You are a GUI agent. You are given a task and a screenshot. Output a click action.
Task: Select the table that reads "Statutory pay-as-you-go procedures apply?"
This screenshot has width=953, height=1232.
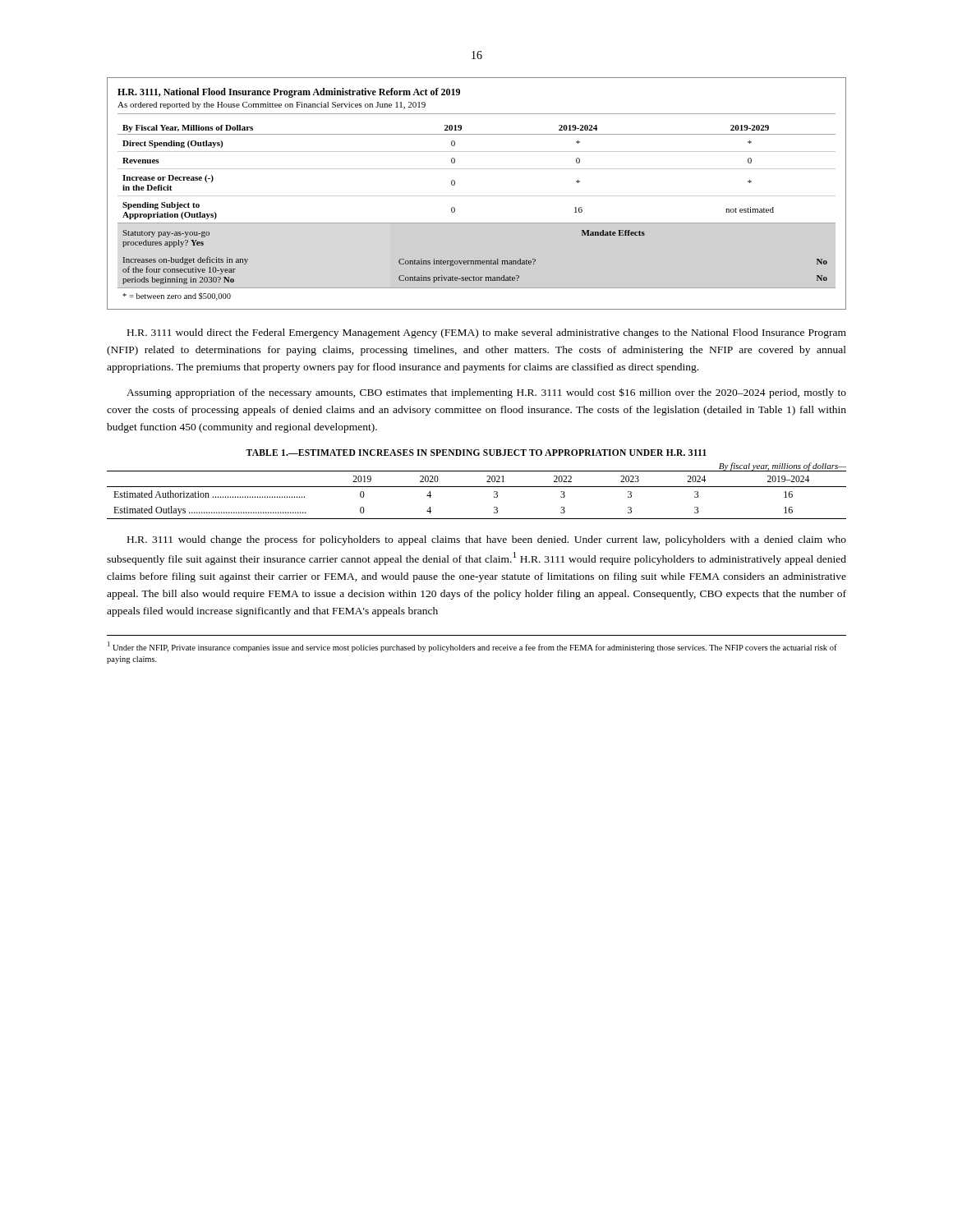pyautogui.click(x=476, y=193)
